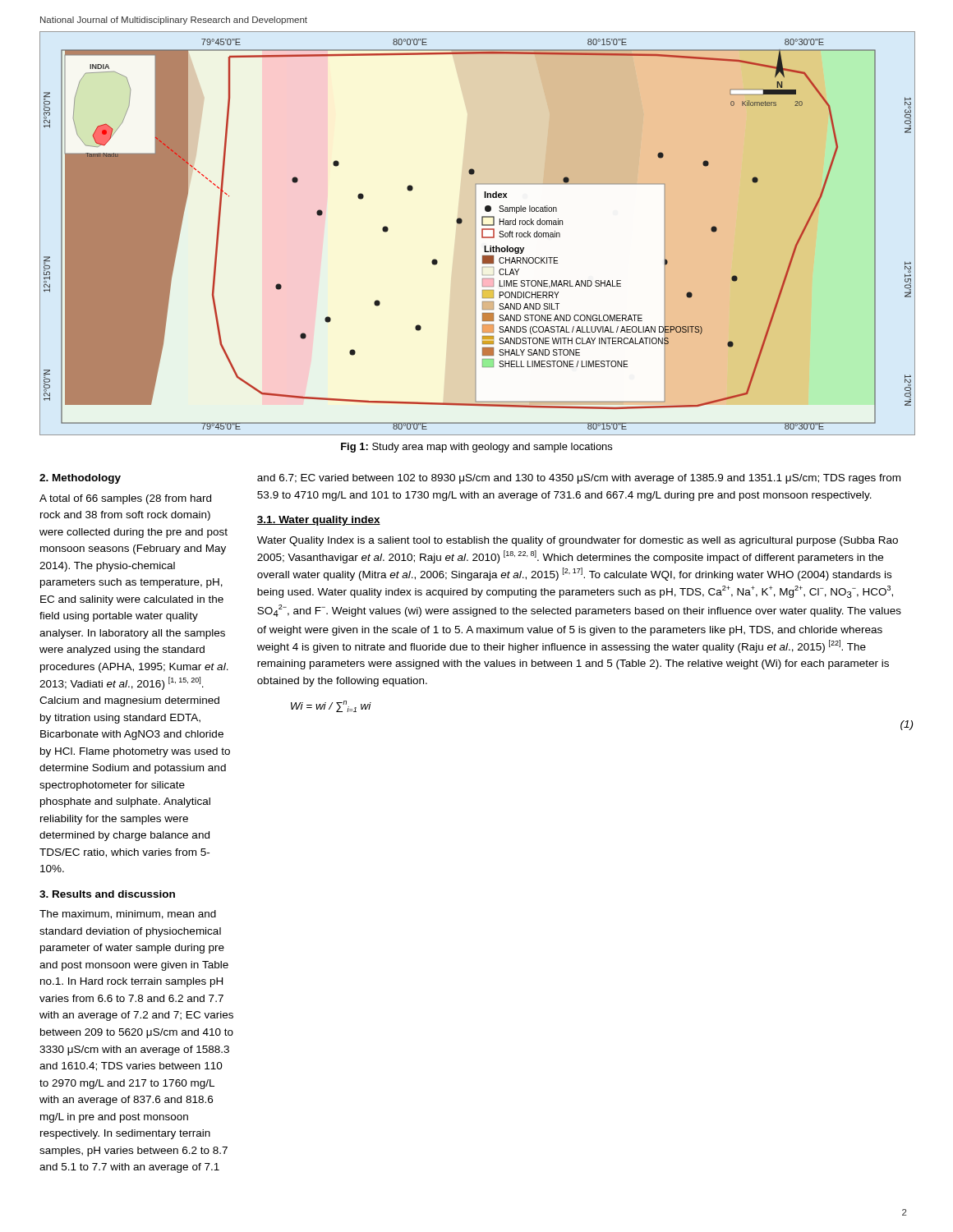
Task: Find the text starting "3. Results and discussion"
Action: pyautogui.click(x=108, y=894)
